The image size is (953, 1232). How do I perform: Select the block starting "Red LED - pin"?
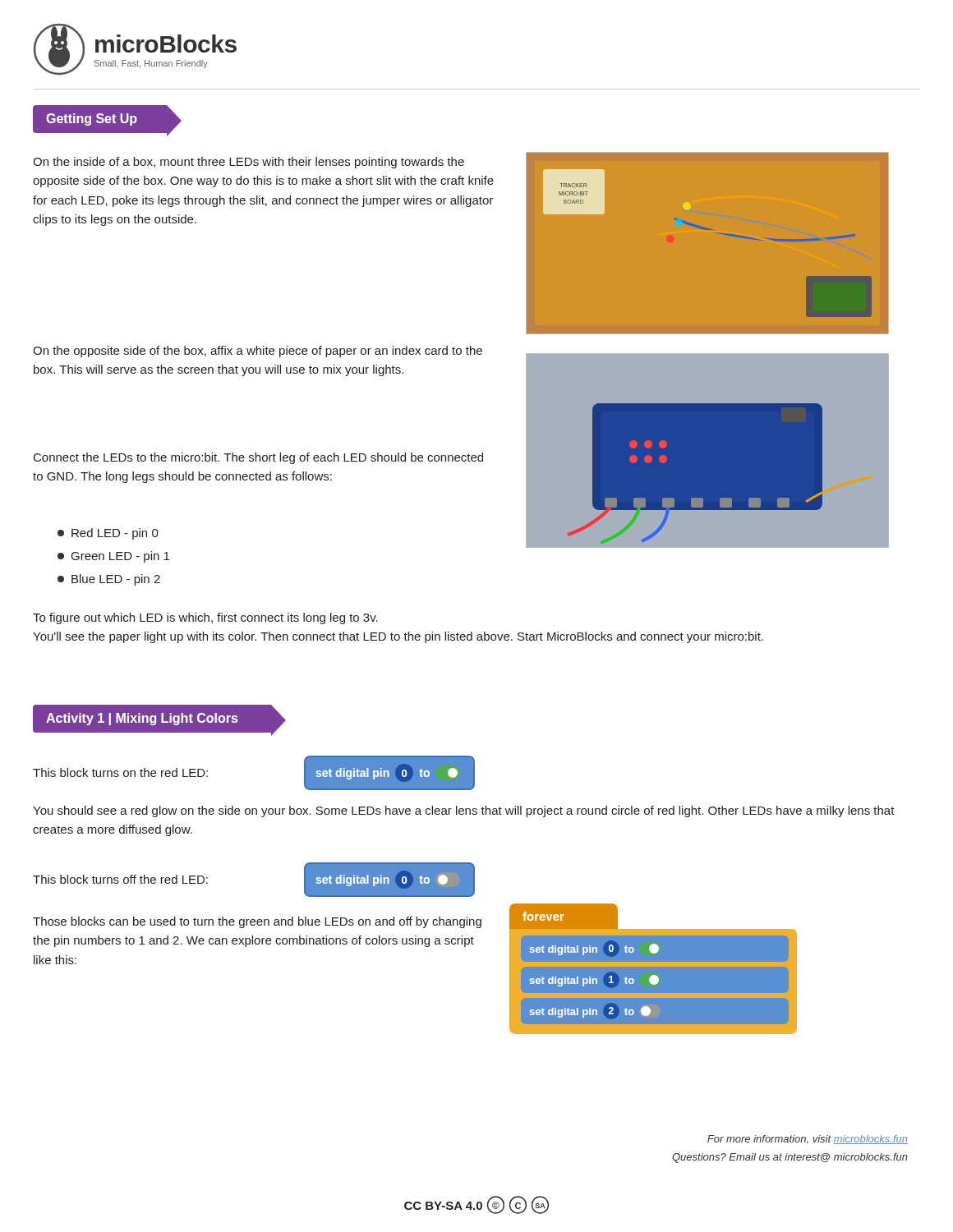click(x=108, y=533)
